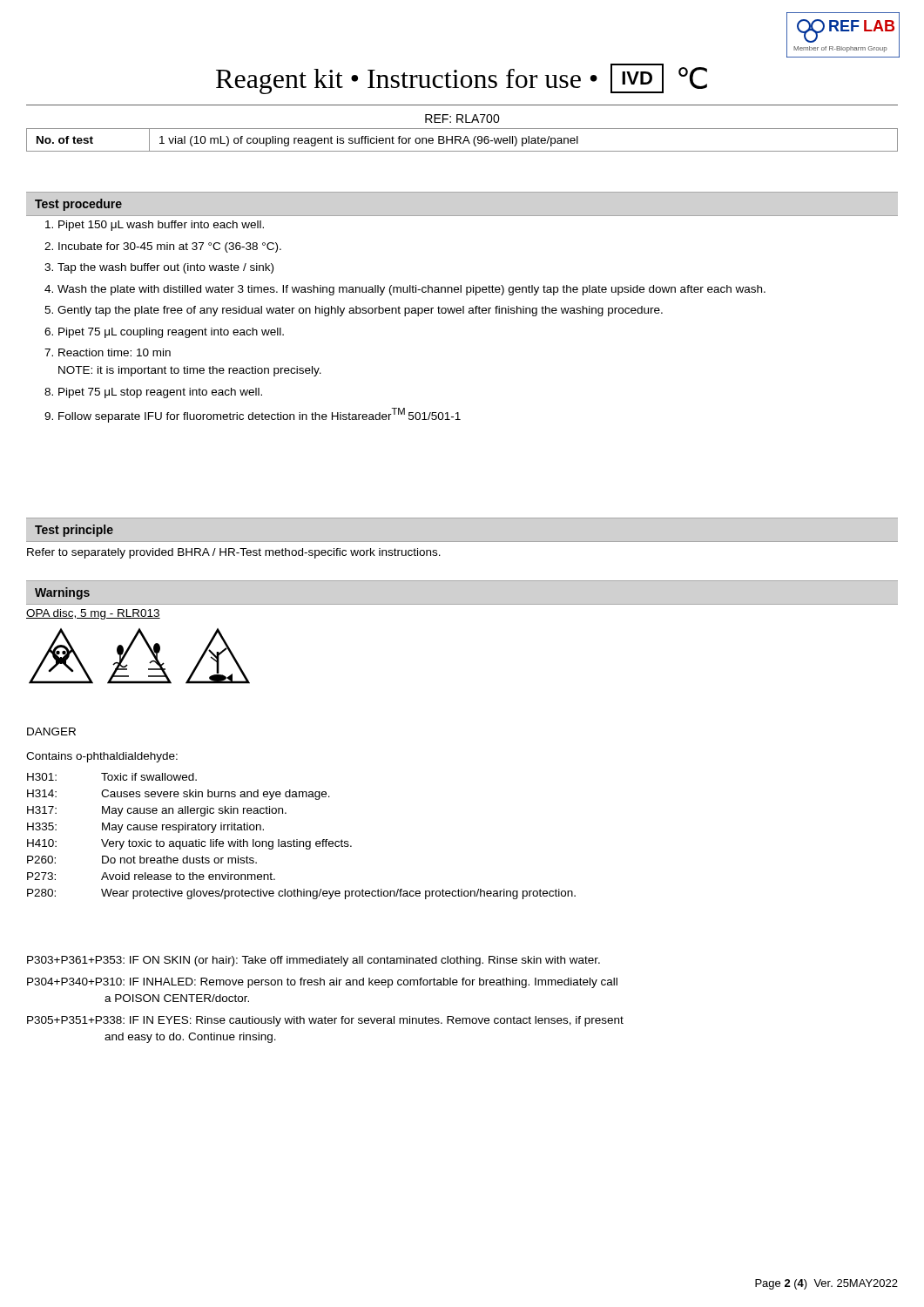Image resolution: width=924 pixels, height=1307 pixels.
Task: Locate the table with the text "No. of test"
Action: pyautogui.click(x=462, y=130)
